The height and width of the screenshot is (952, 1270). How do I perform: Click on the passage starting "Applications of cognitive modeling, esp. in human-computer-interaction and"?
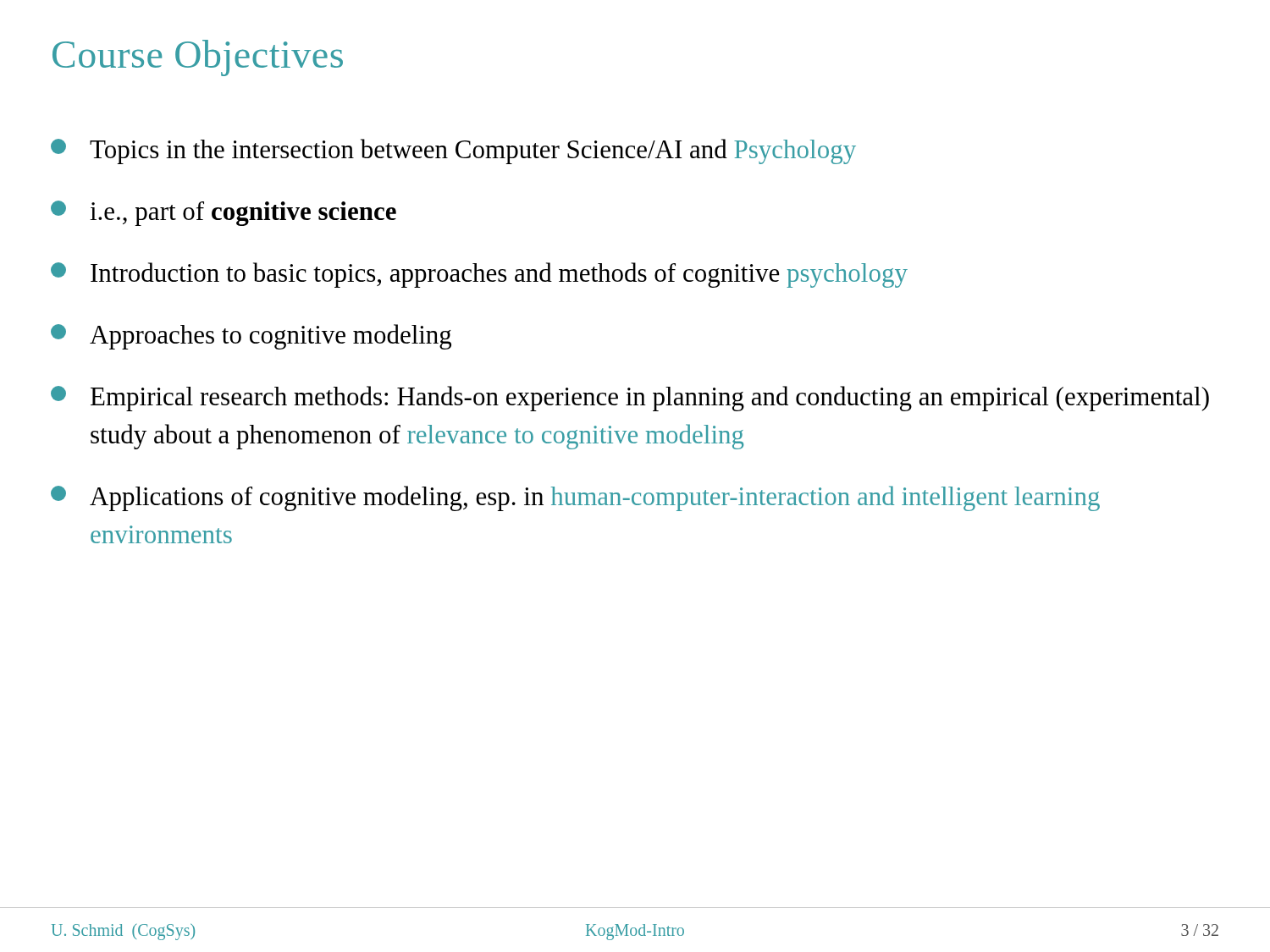click(x=635, y=516)
